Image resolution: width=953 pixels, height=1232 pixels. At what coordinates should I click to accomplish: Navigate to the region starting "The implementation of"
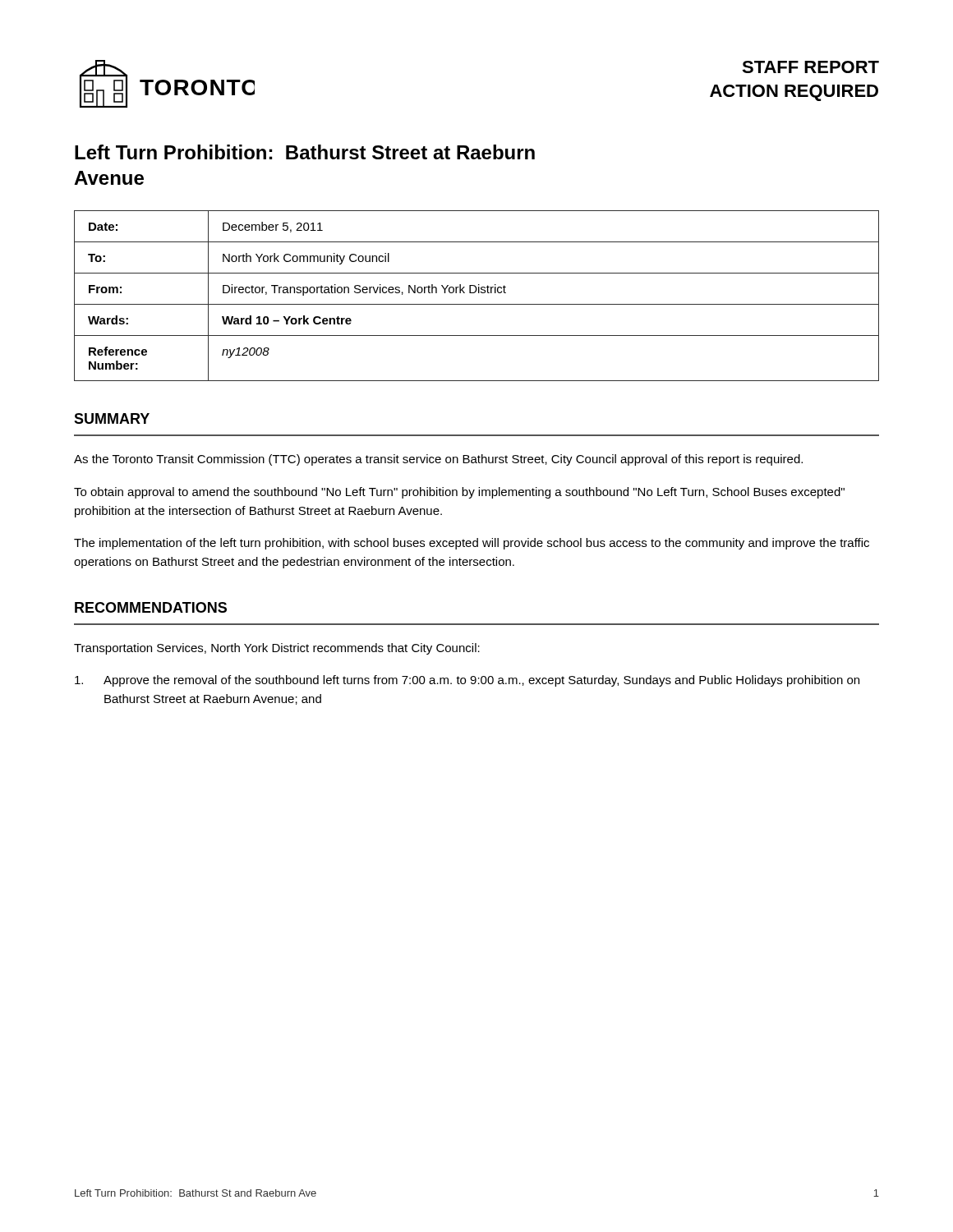tap(472, 552)
